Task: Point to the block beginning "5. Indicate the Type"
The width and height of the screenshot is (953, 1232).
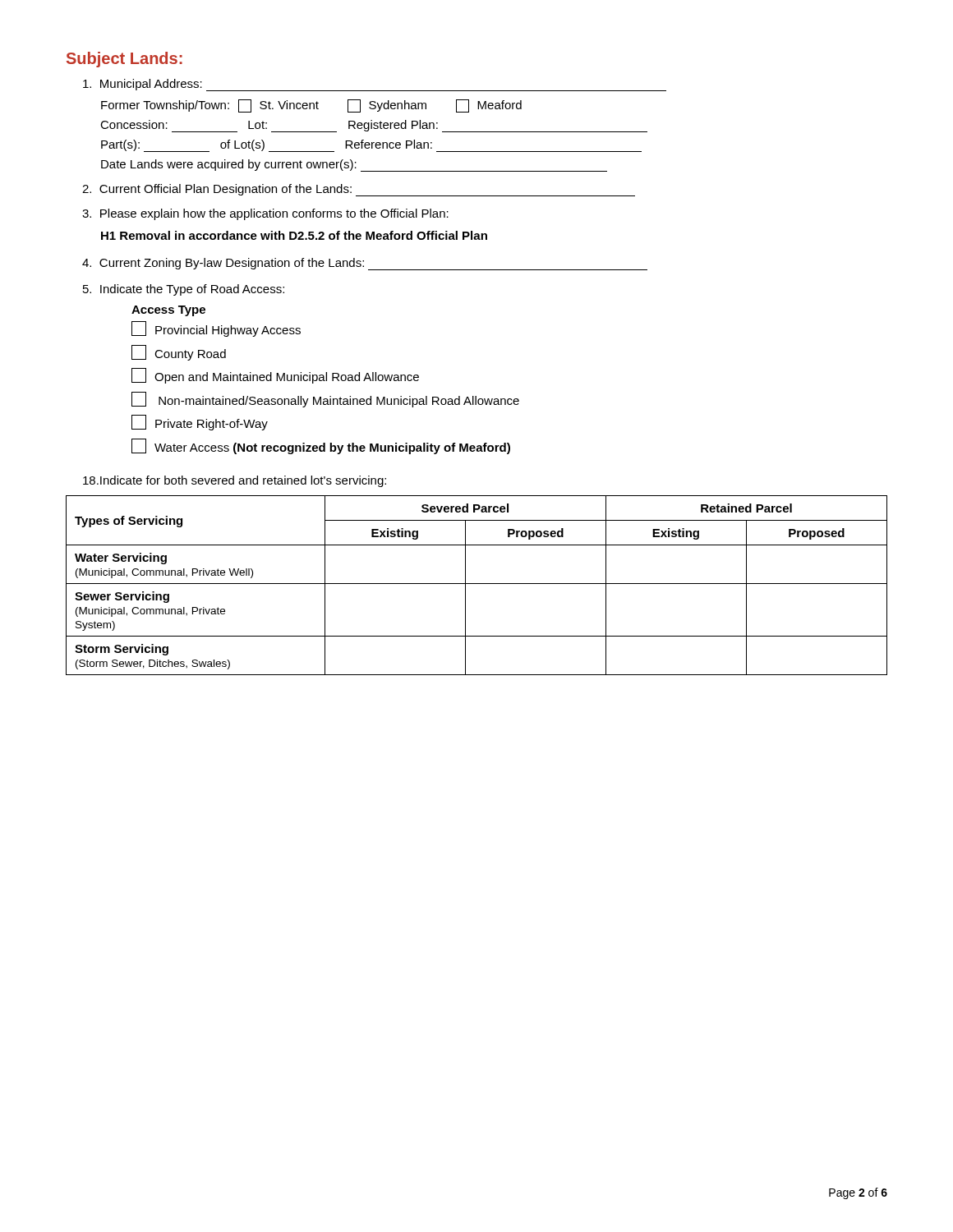Action: point(184,289)
